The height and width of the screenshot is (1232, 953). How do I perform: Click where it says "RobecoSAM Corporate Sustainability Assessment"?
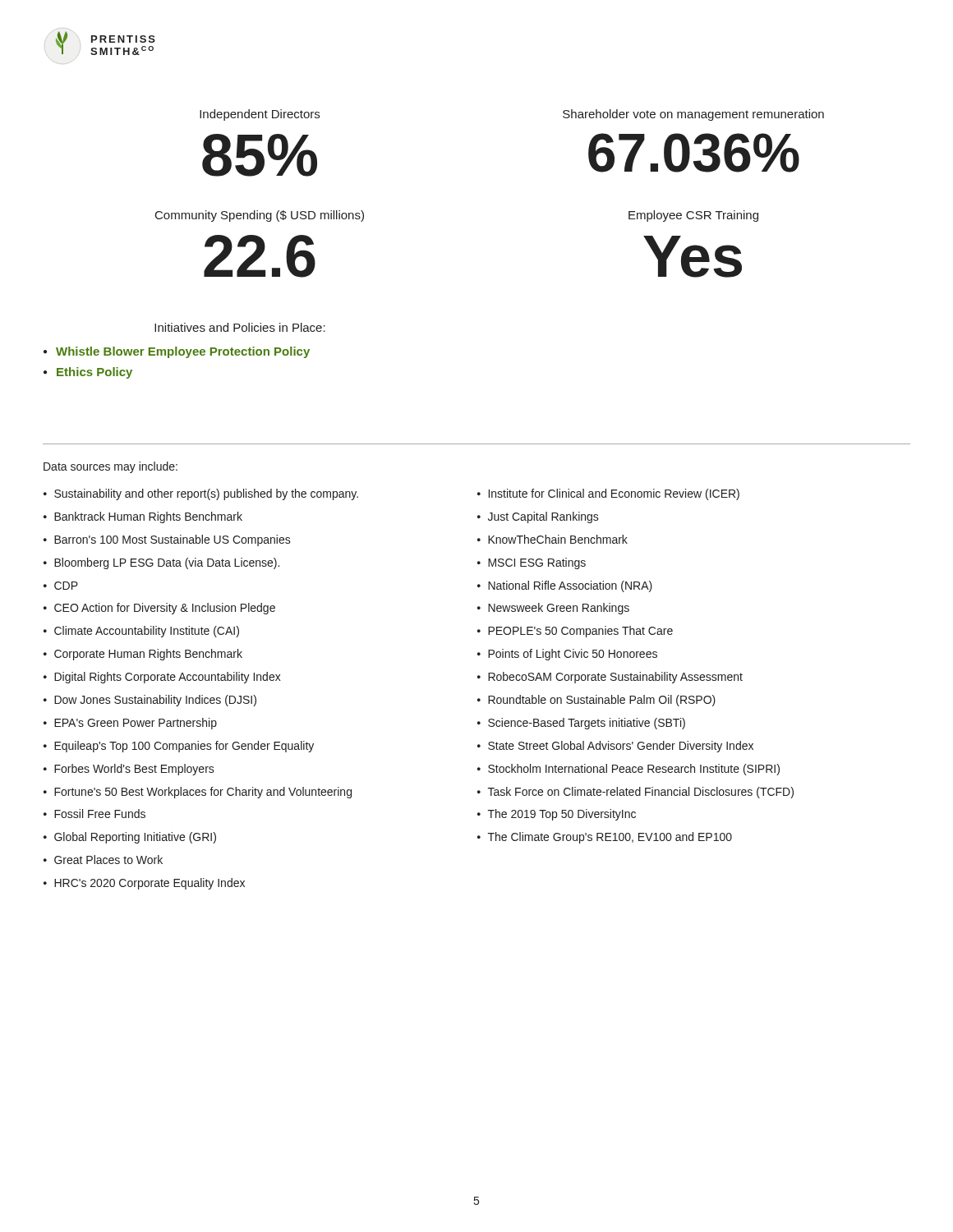(615, 677)
